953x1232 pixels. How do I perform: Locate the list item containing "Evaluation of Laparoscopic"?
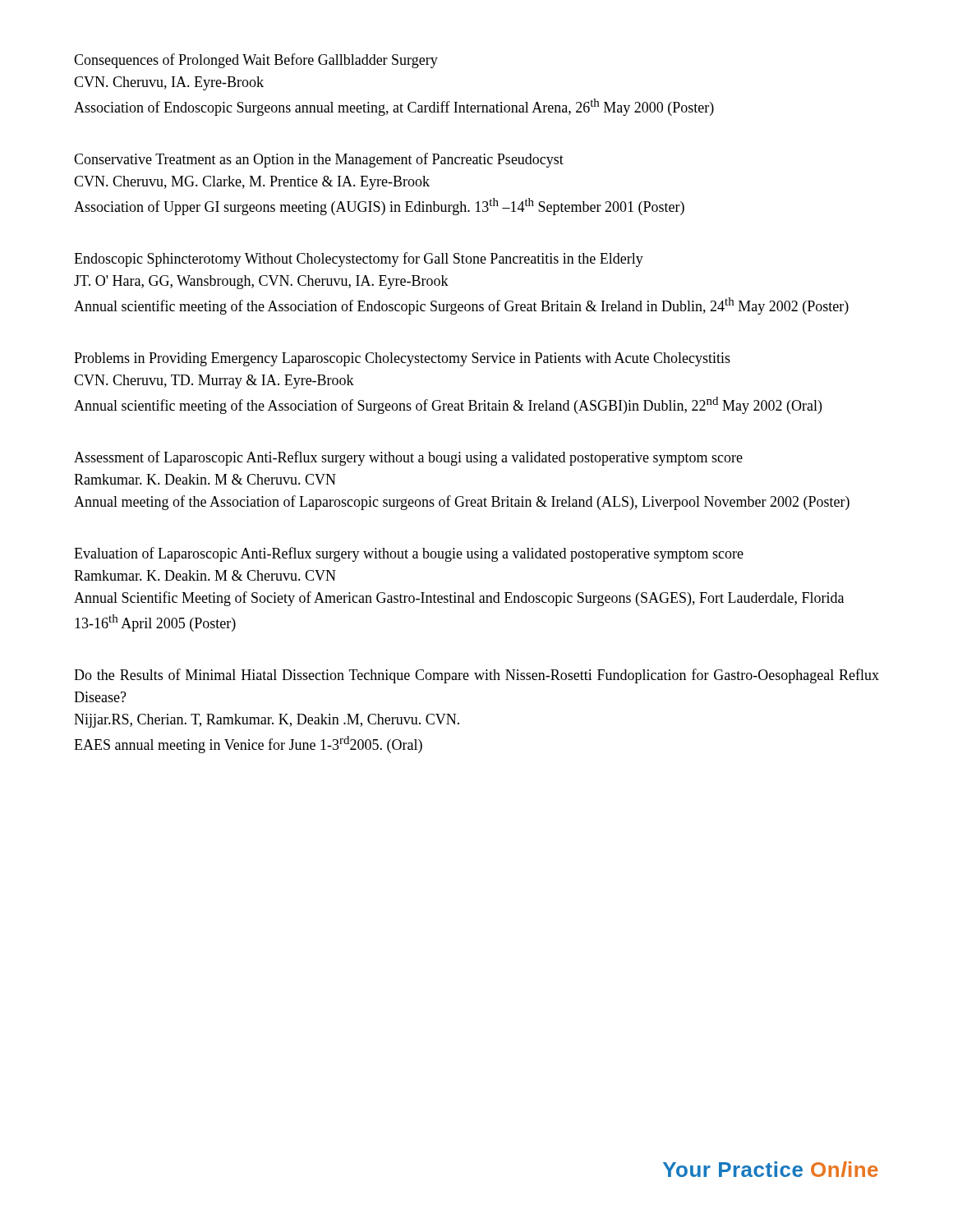(x=476, y=589)
